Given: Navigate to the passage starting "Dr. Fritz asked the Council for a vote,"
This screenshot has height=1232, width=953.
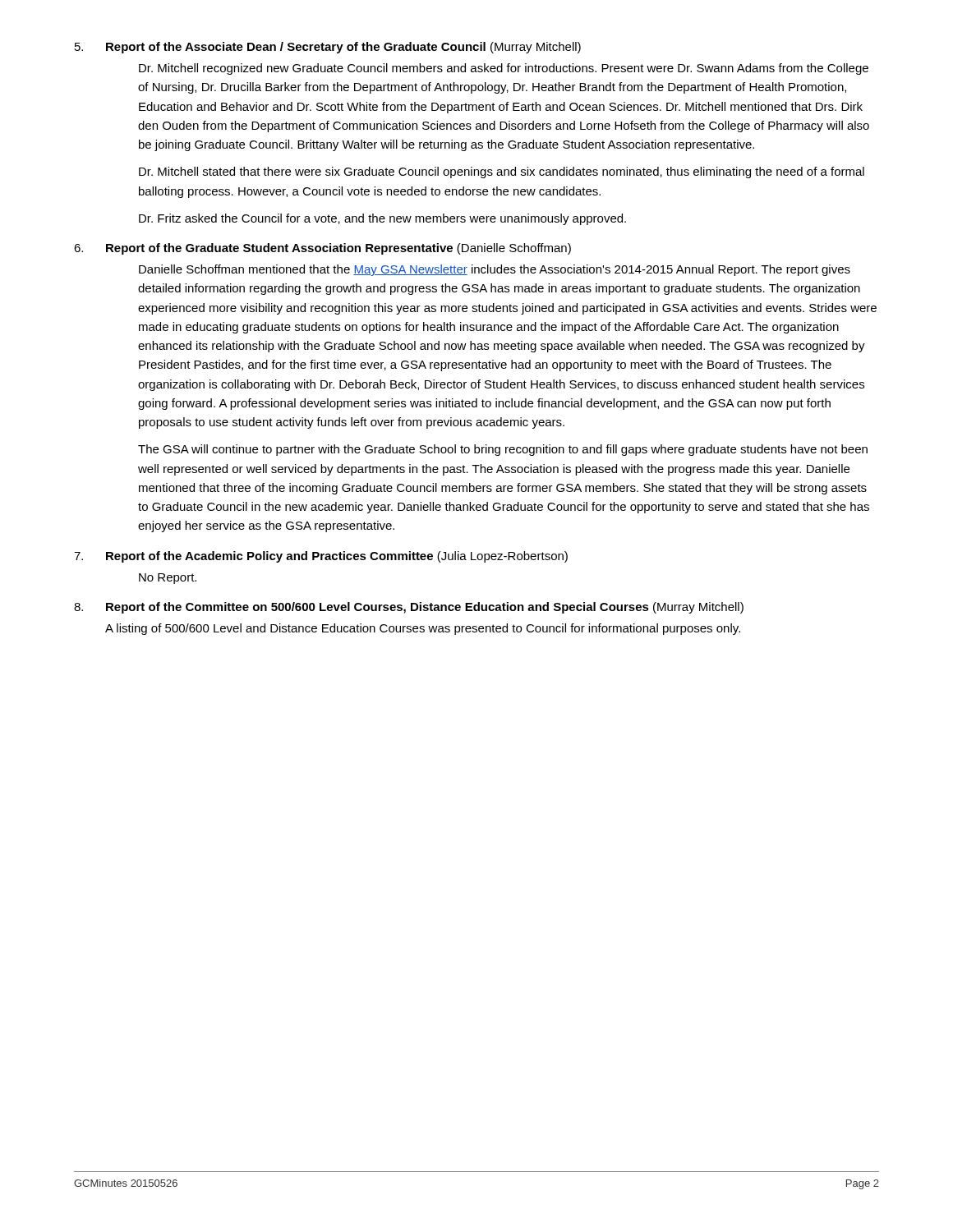Looking at the screenshot, I should point(509,218).
